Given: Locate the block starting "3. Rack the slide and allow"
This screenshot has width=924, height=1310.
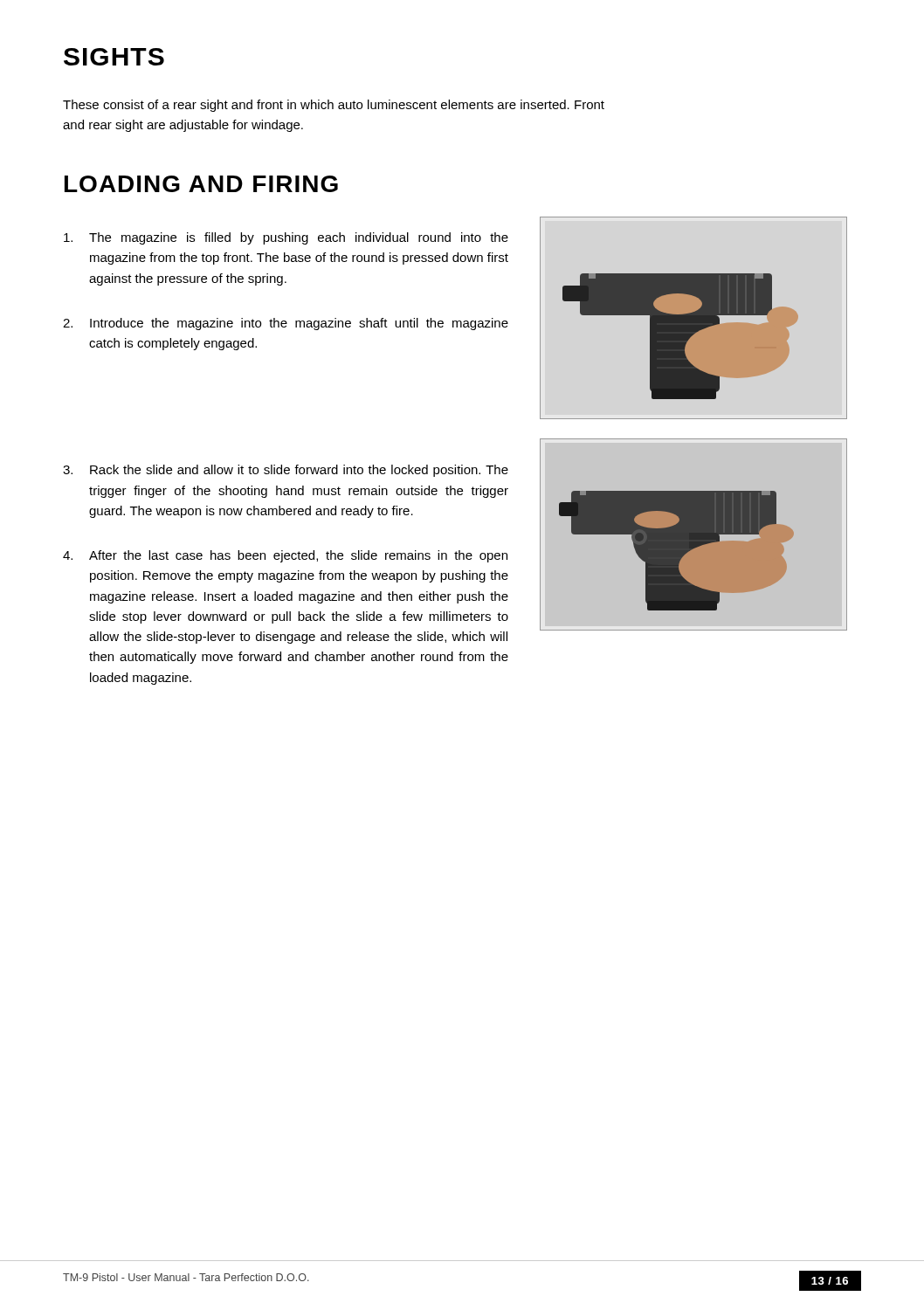Looking at the screenshot, I should (x=286, y=490).
